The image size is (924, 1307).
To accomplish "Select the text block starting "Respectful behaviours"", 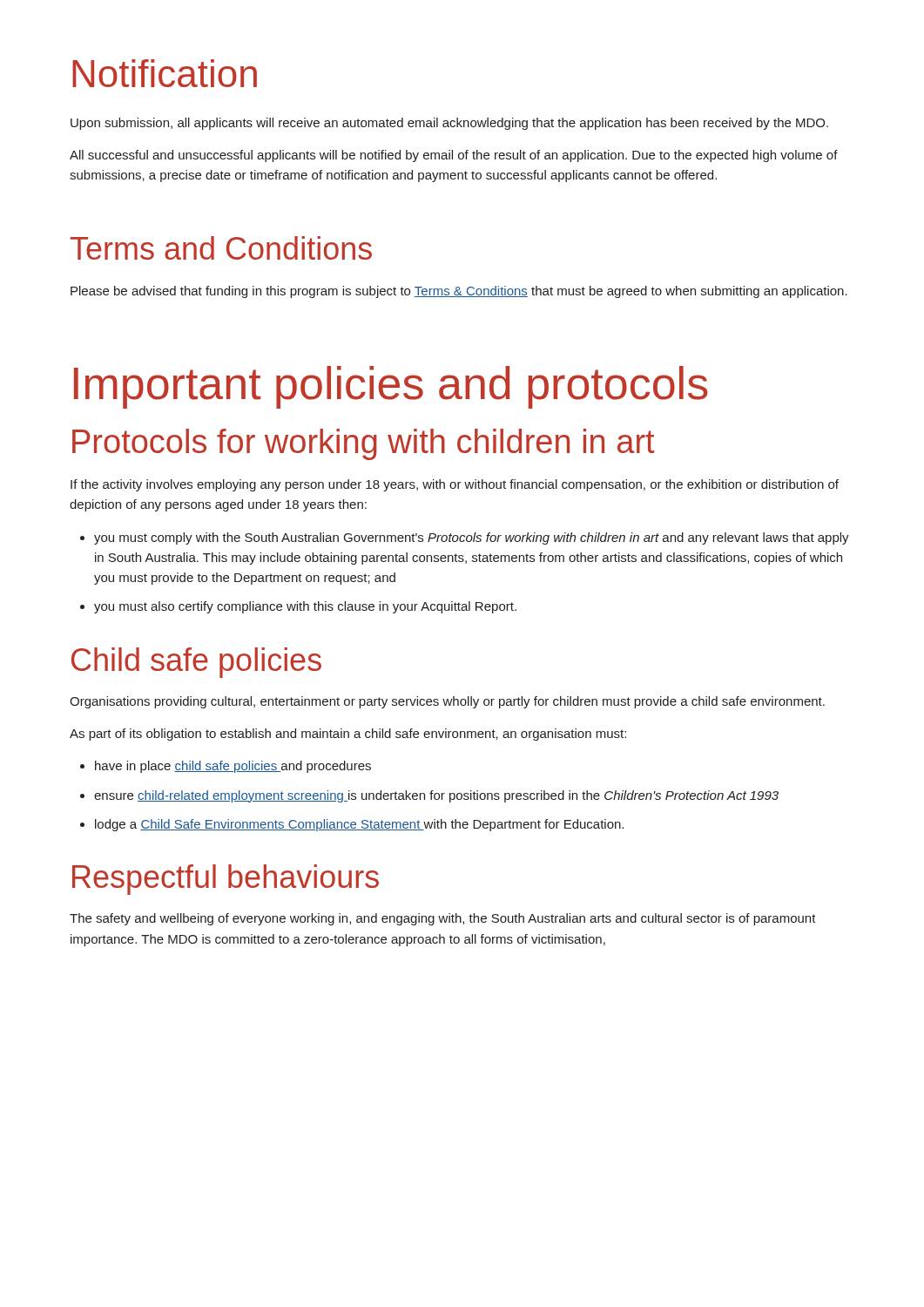I will coord(225,877).
